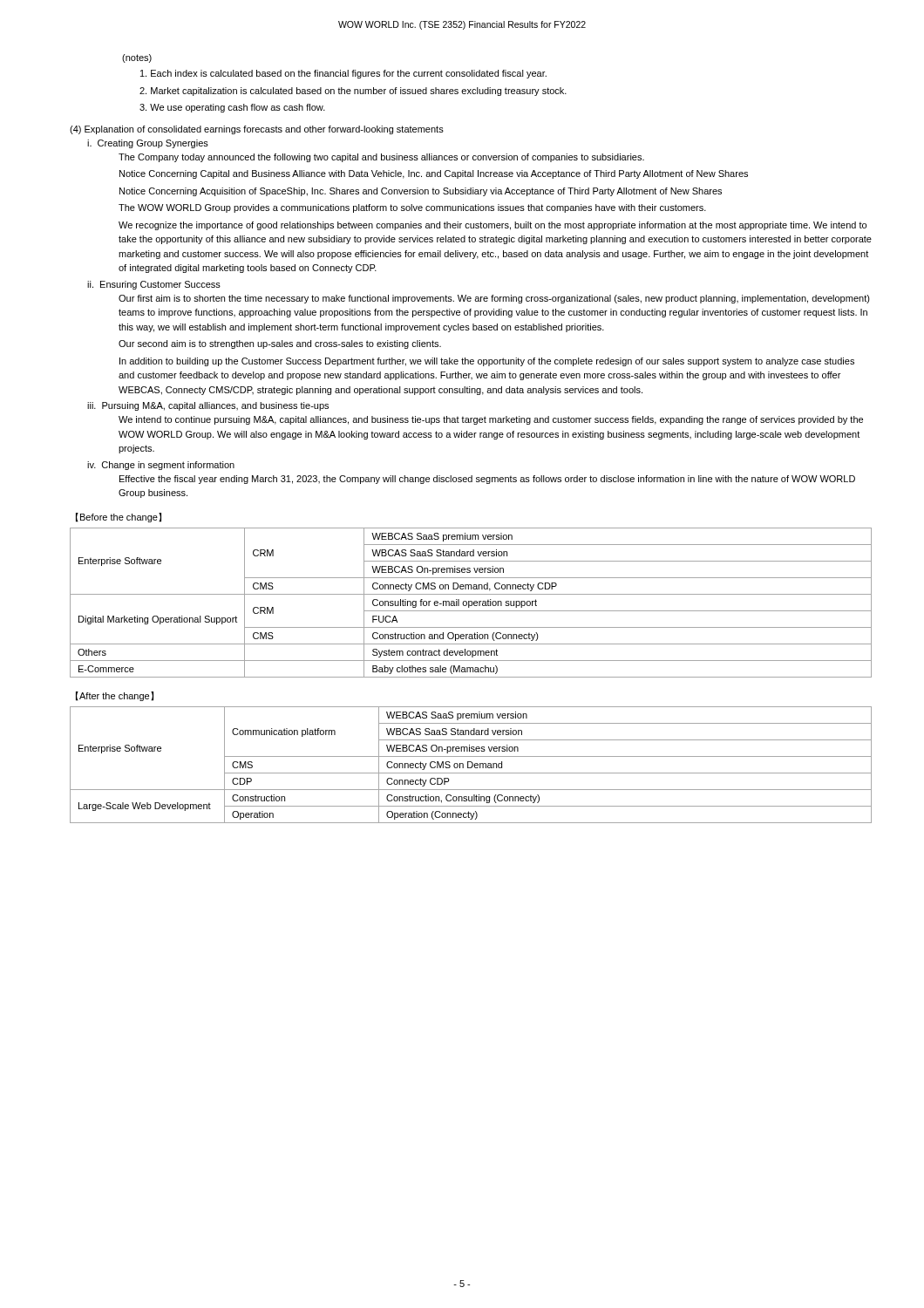
Task: Click the passage that begins "Effective the fiscal year"
Action: 487,486
